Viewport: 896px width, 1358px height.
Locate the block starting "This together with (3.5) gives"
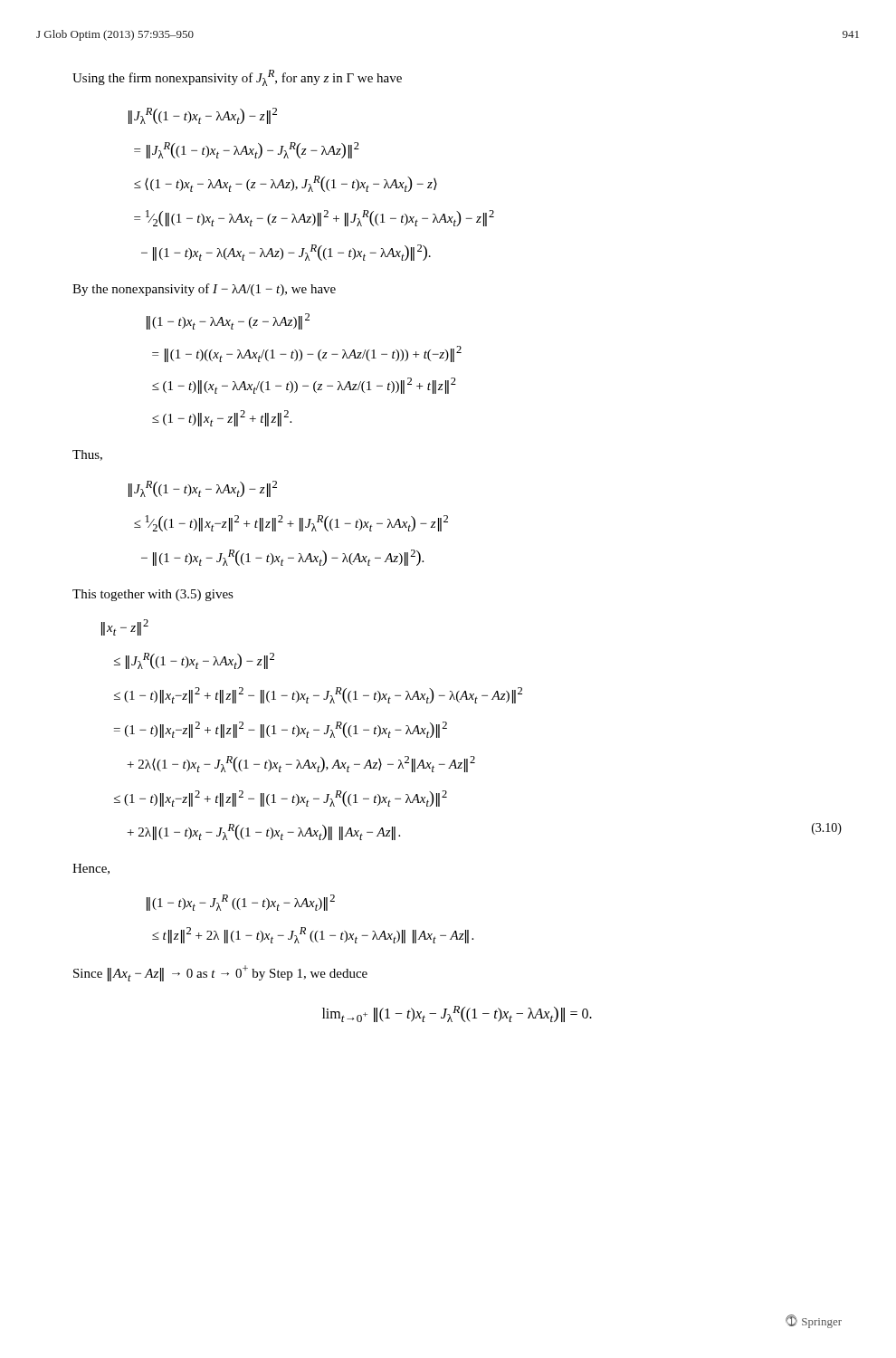[153, 595]
